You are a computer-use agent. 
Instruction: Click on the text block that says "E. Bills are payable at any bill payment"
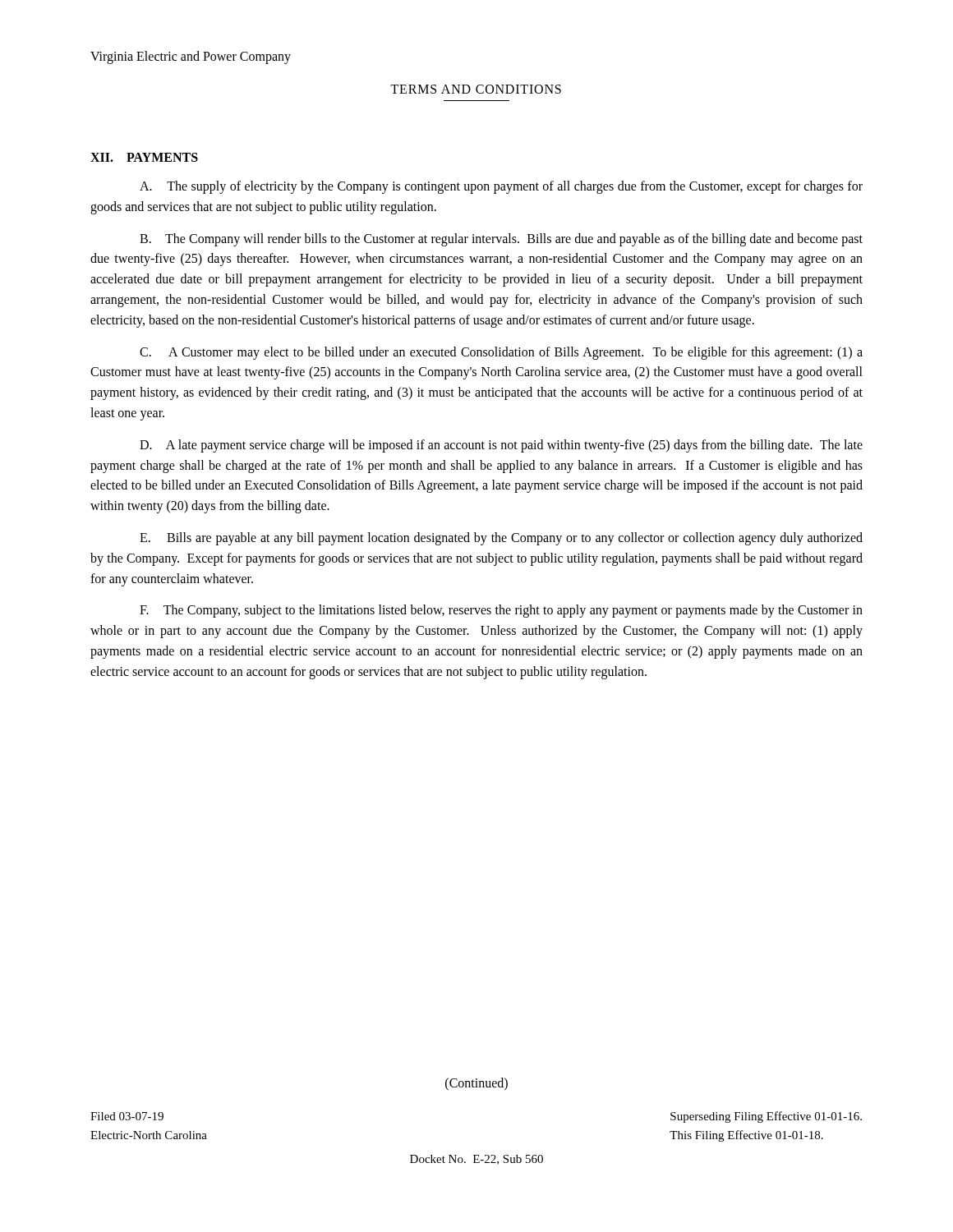pyautogui.click(x=476, y=558)
